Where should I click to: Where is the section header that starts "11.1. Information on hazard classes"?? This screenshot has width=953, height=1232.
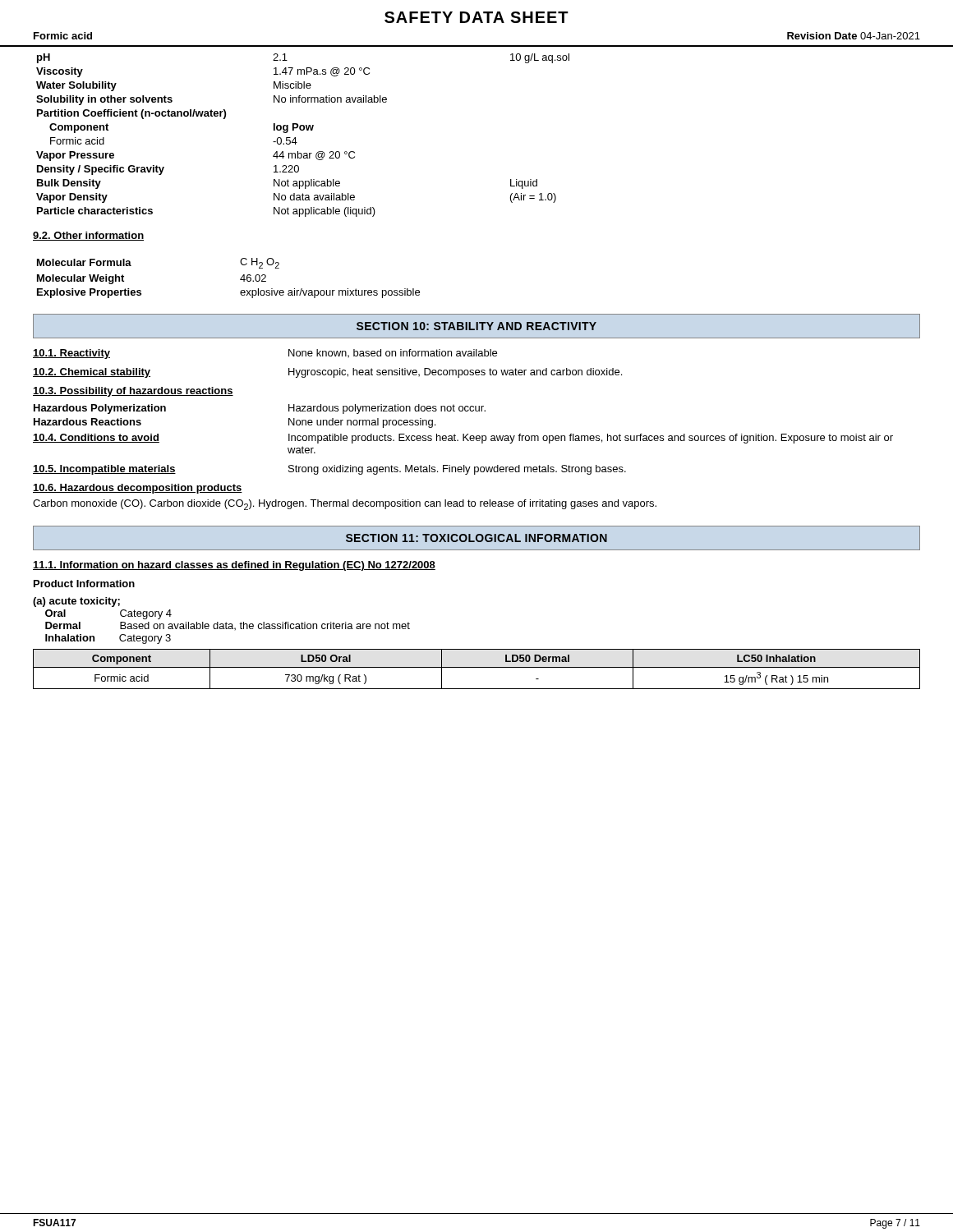point(234,565)
